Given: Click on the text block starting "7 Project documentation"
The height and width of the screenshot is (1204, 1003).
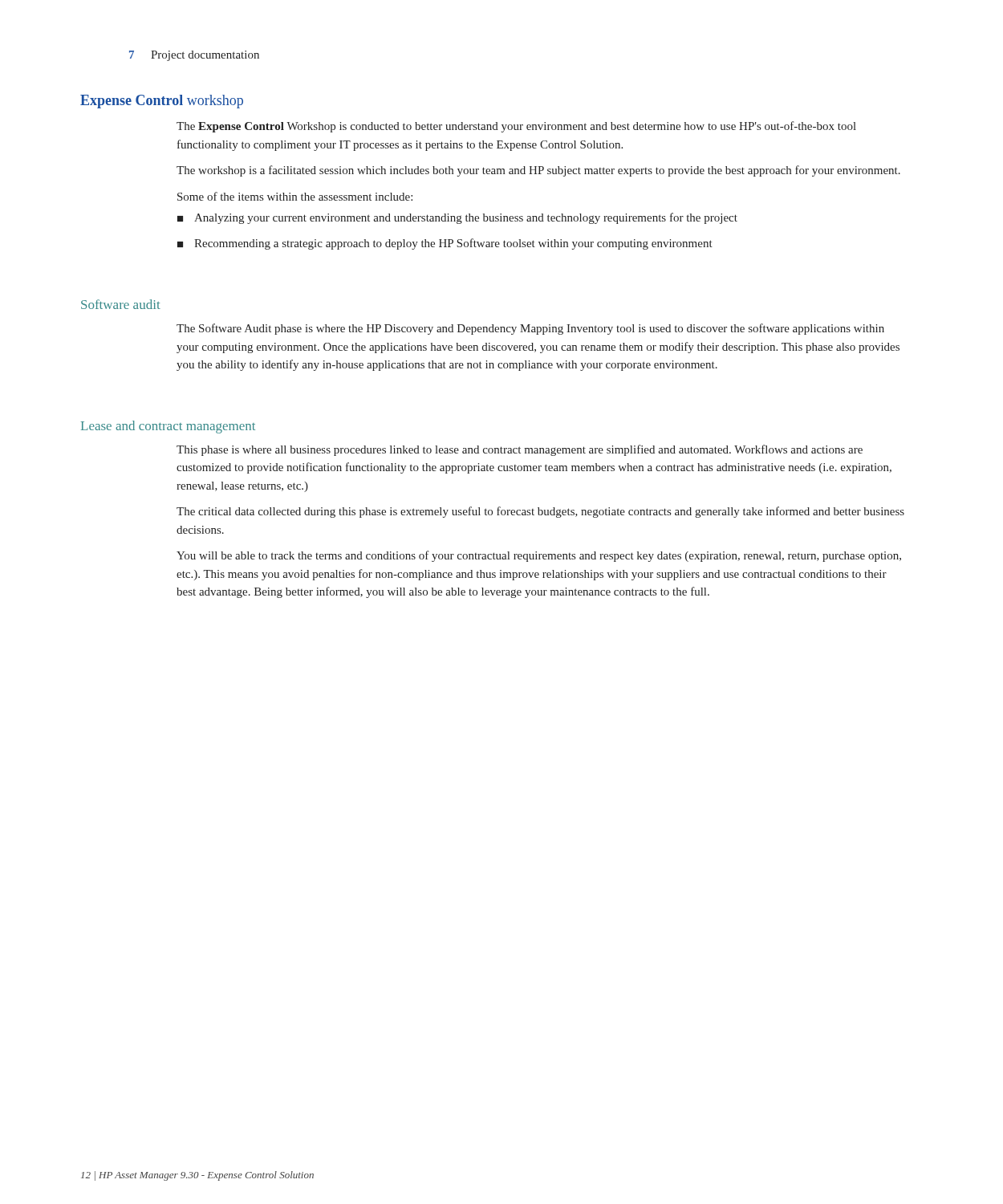Looking at the screenshot, I should 194,55.
